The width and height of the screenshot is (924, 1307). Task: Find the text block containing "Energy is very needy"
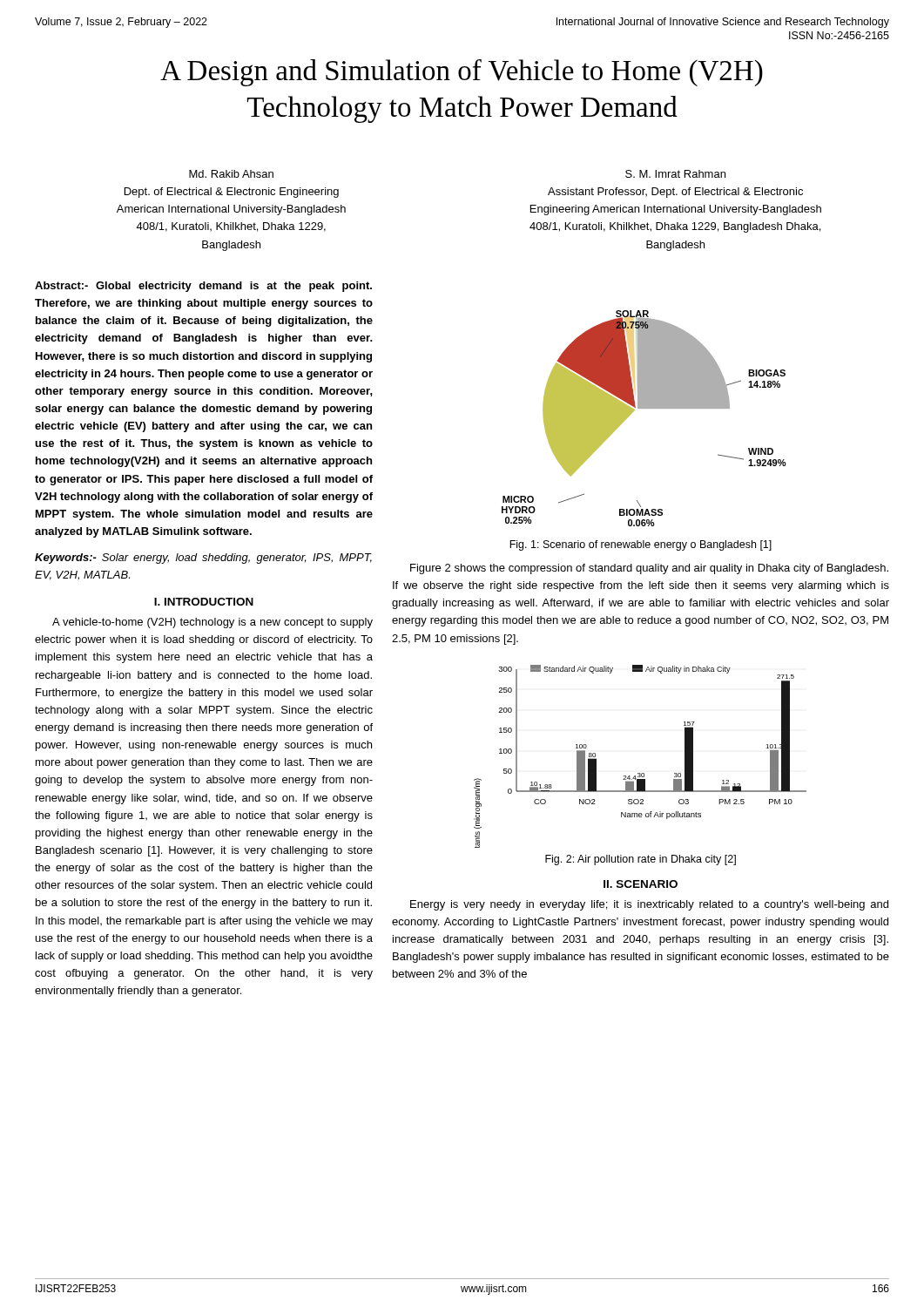[x=641, y=939]
